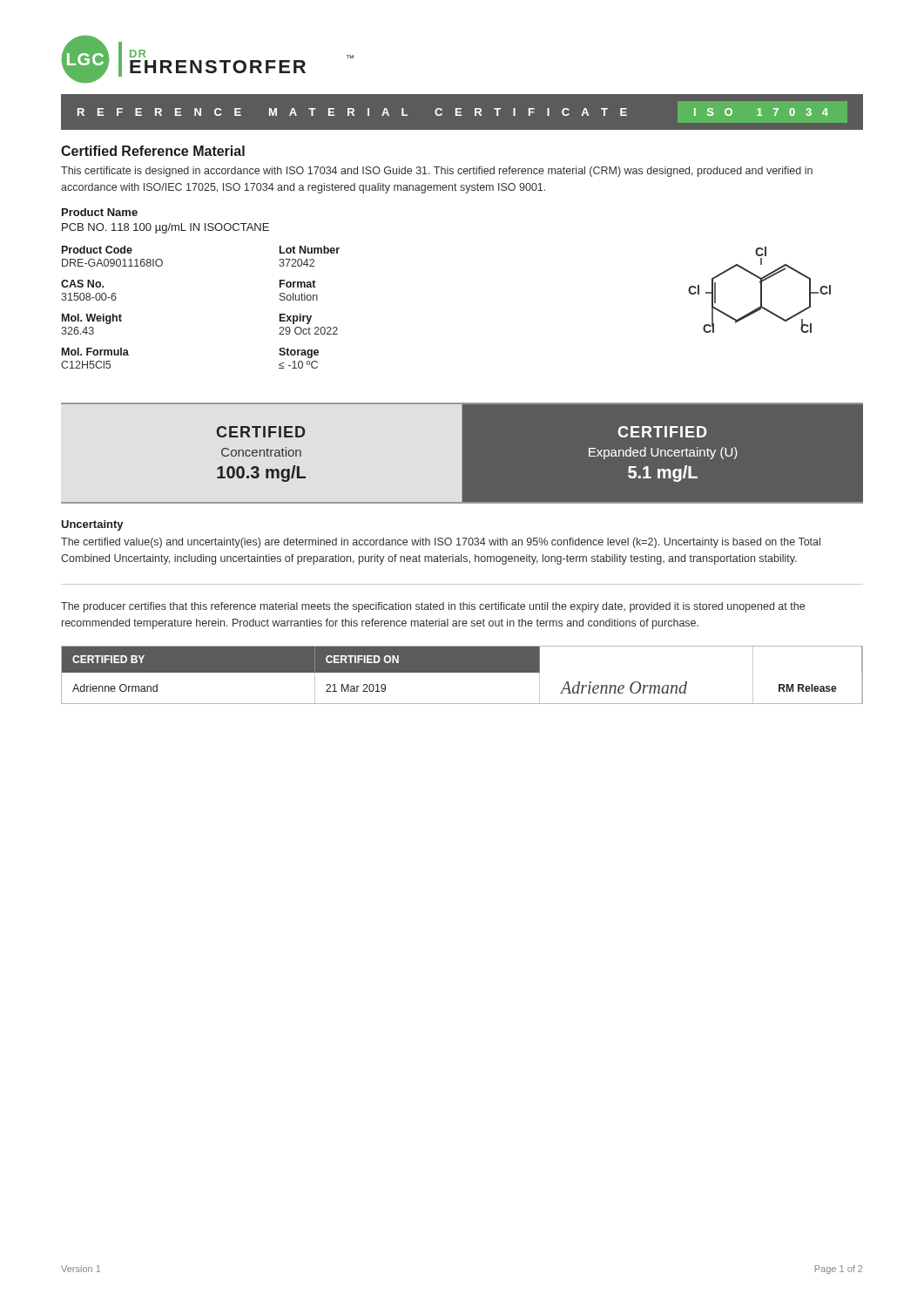924x1307 pixels.
Task: Find the table that mentions "Adrienne Ormand"
Action: click(462, 675)
